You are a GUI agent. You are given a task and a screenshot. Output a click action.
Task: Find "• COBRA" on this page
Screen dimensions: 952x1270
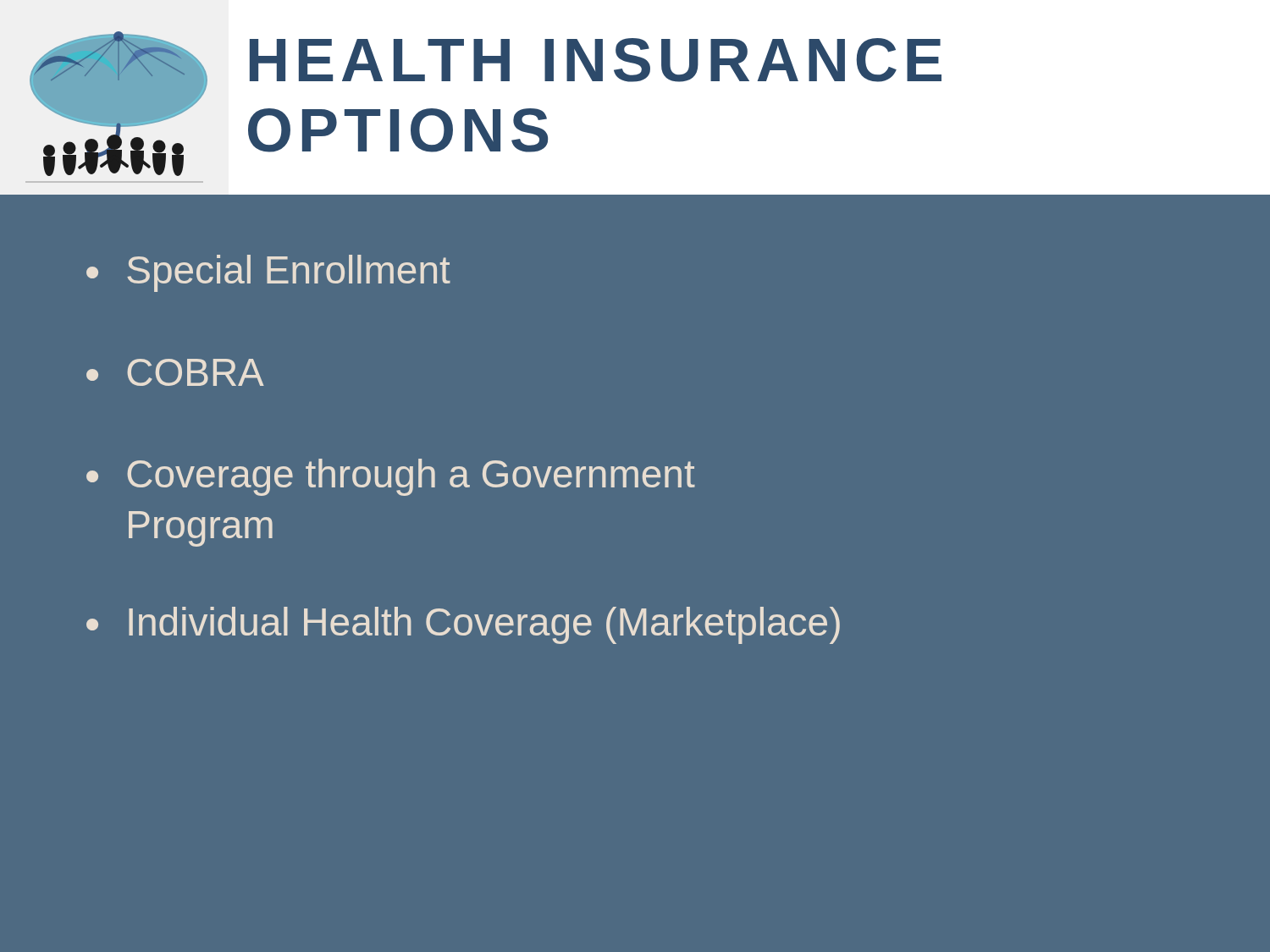175,372
